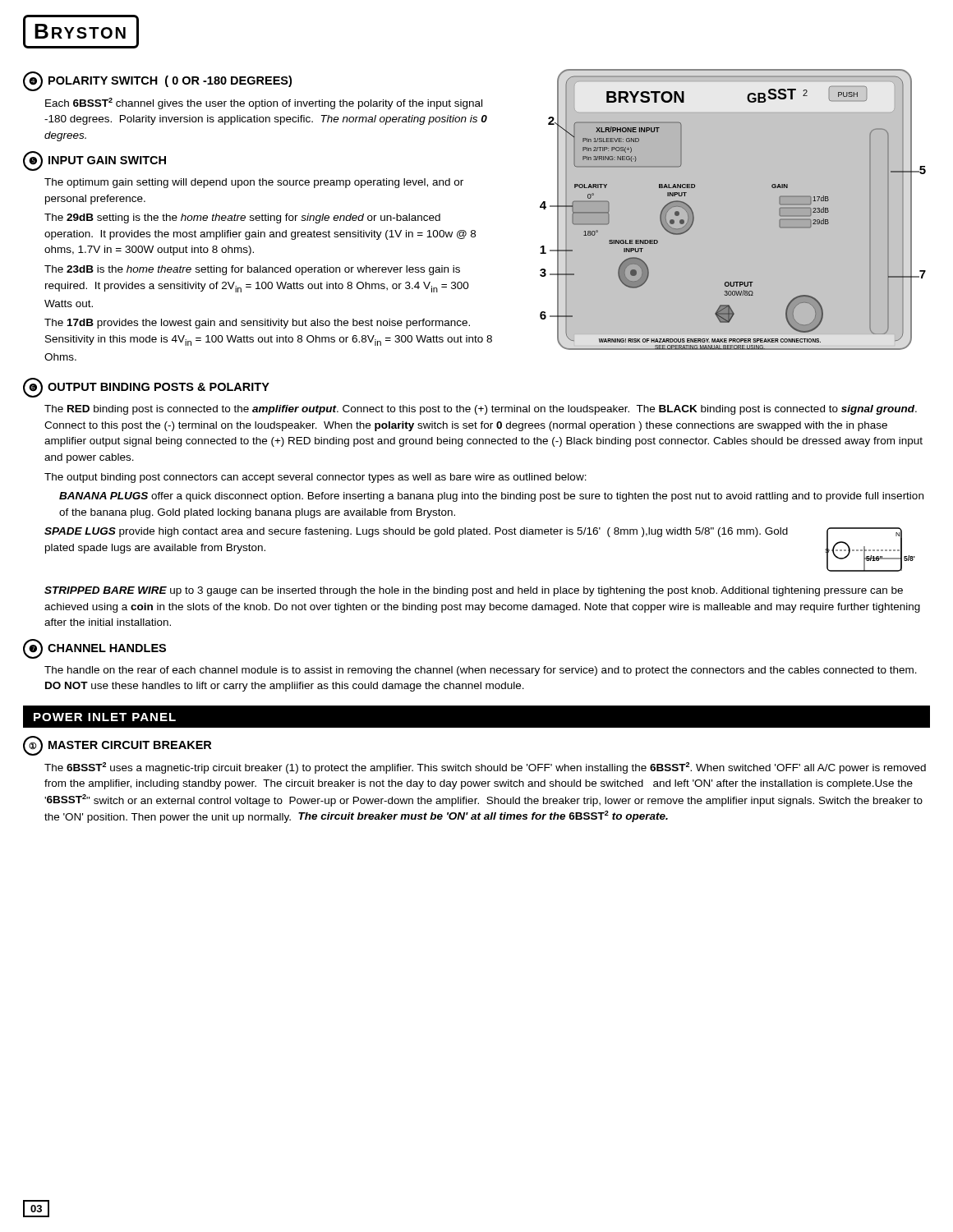Image resolution: width=953 pixels, height=1232 pixels.
Task: Locate the text "❼ CHANNEL HANDLES"
Action: pos(95,649)
